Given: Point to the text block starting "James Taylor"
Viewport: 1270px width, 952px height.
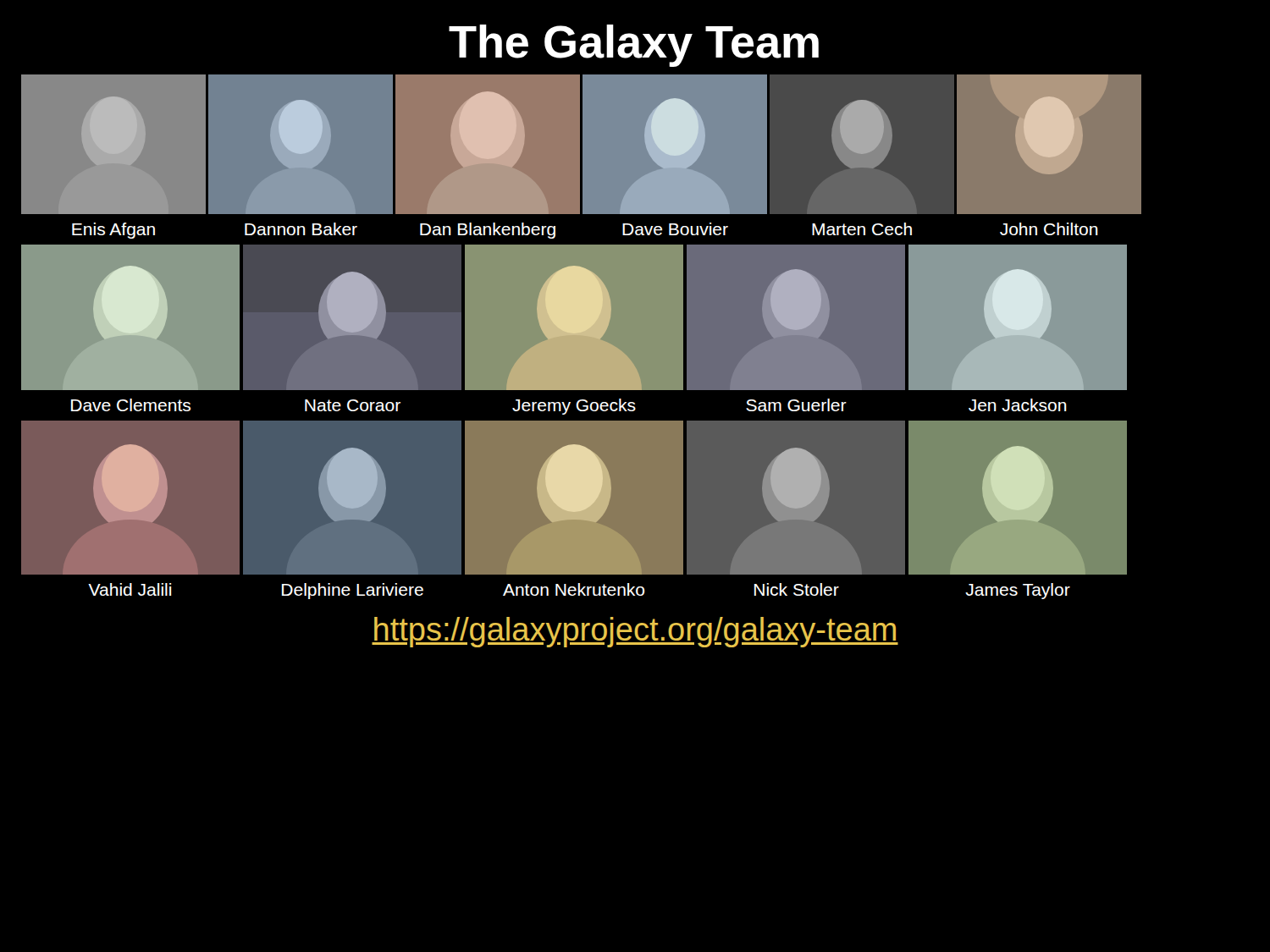Looking at the screenshot, I should coord(1018,589).
